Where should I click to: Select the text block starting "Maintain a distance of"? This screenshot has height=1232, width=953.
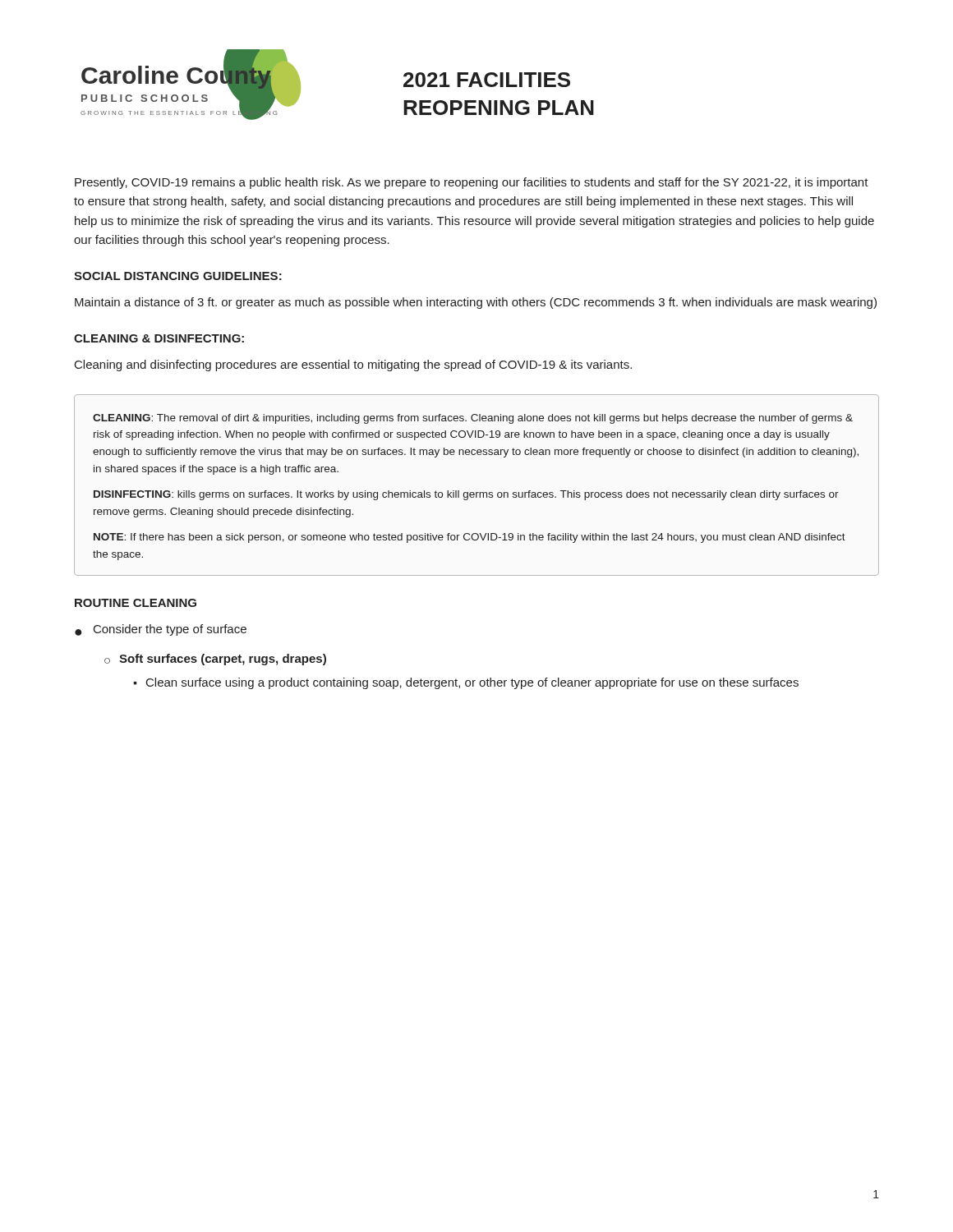tap(476, 302)
